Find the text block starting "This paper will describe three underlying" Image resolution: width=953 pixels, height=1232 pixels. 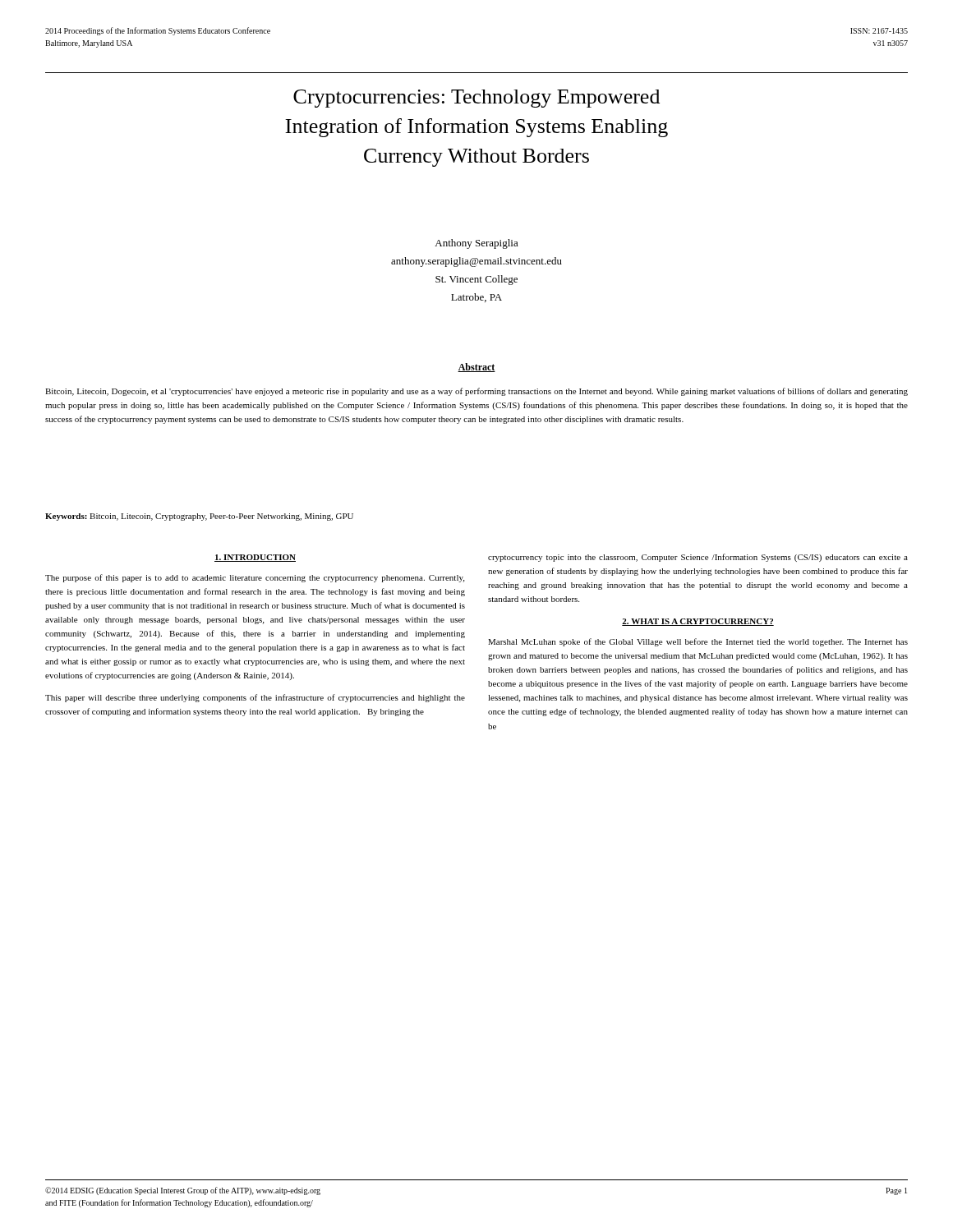(x=255, y=705)
